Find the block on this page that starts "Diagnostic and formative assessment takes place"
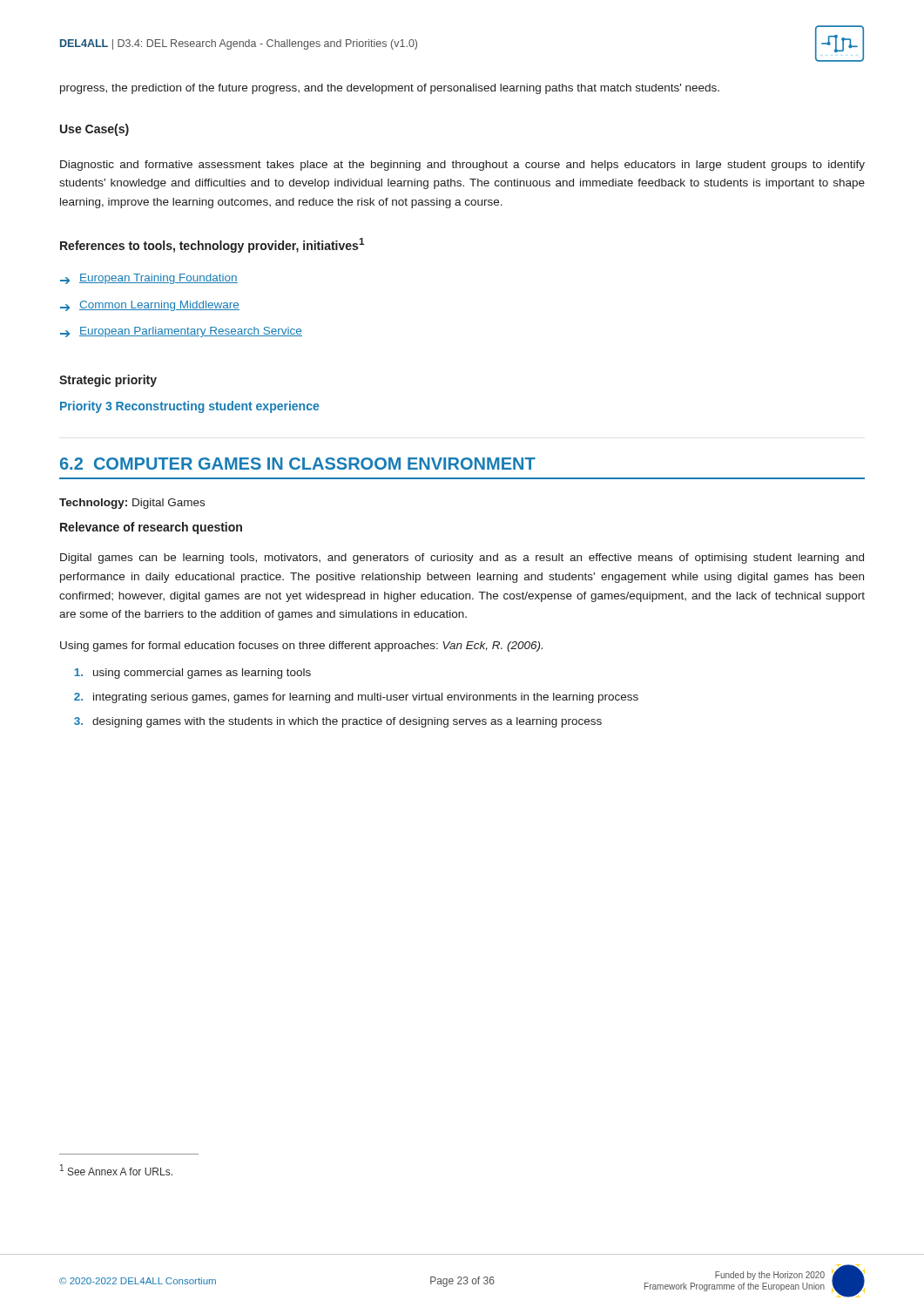This screenshot has height=1307, width=924. coord(462,183)
